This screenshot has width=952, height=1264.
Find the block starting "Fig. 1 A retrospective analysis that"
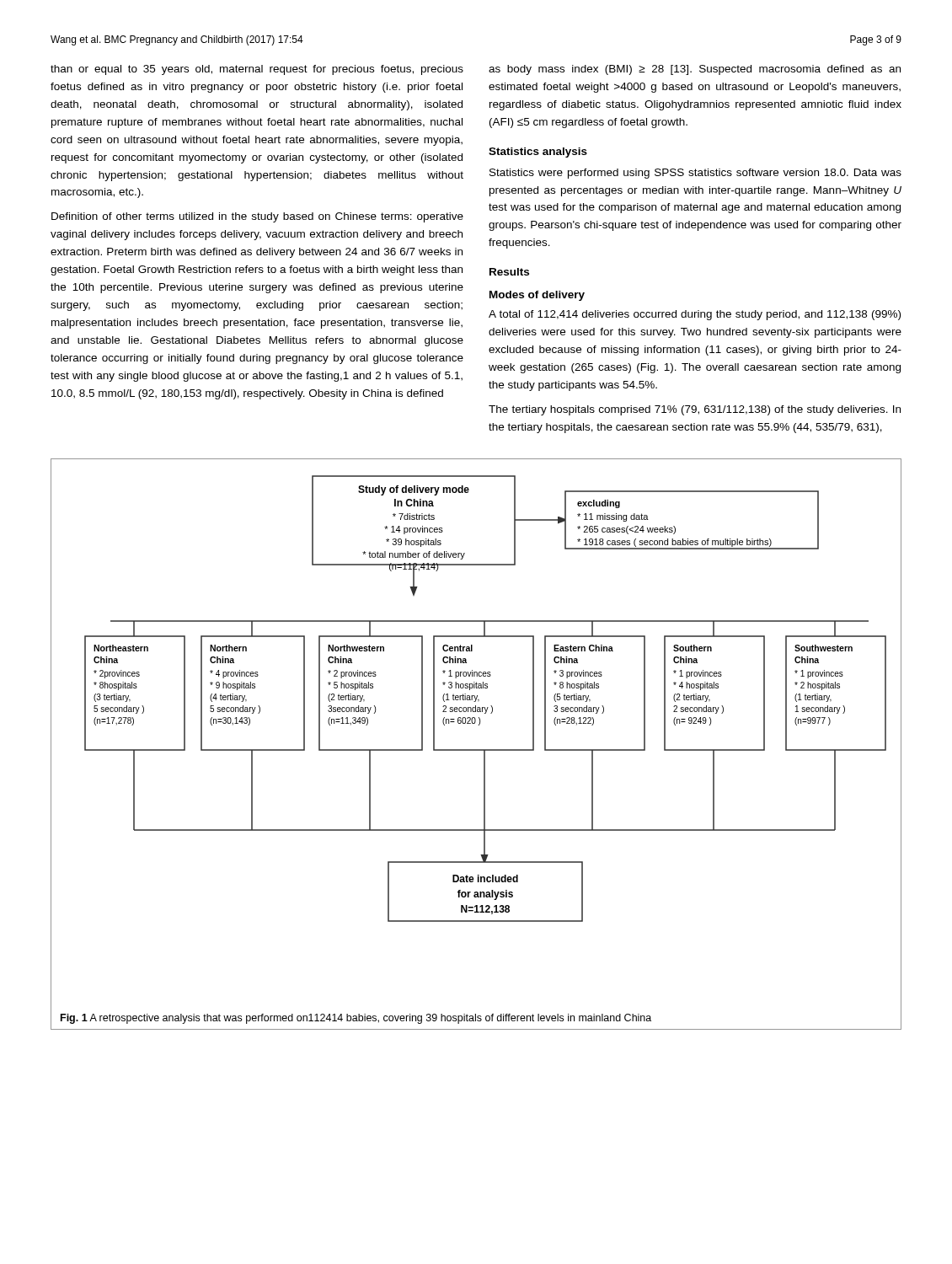[x=356, y=1018]
